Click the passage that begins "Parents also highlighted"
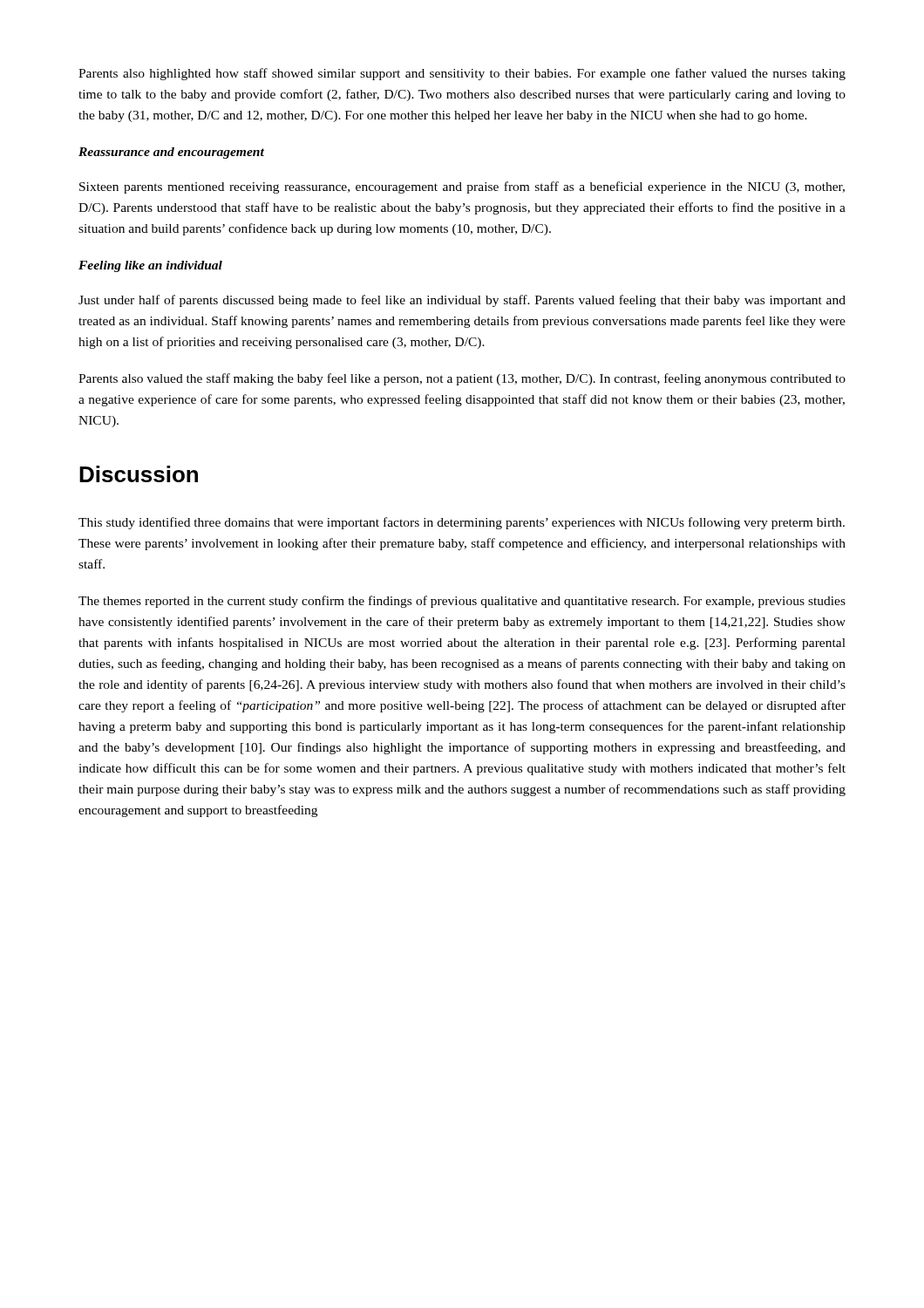This screenshot has width=924, height=1308. 462,94
